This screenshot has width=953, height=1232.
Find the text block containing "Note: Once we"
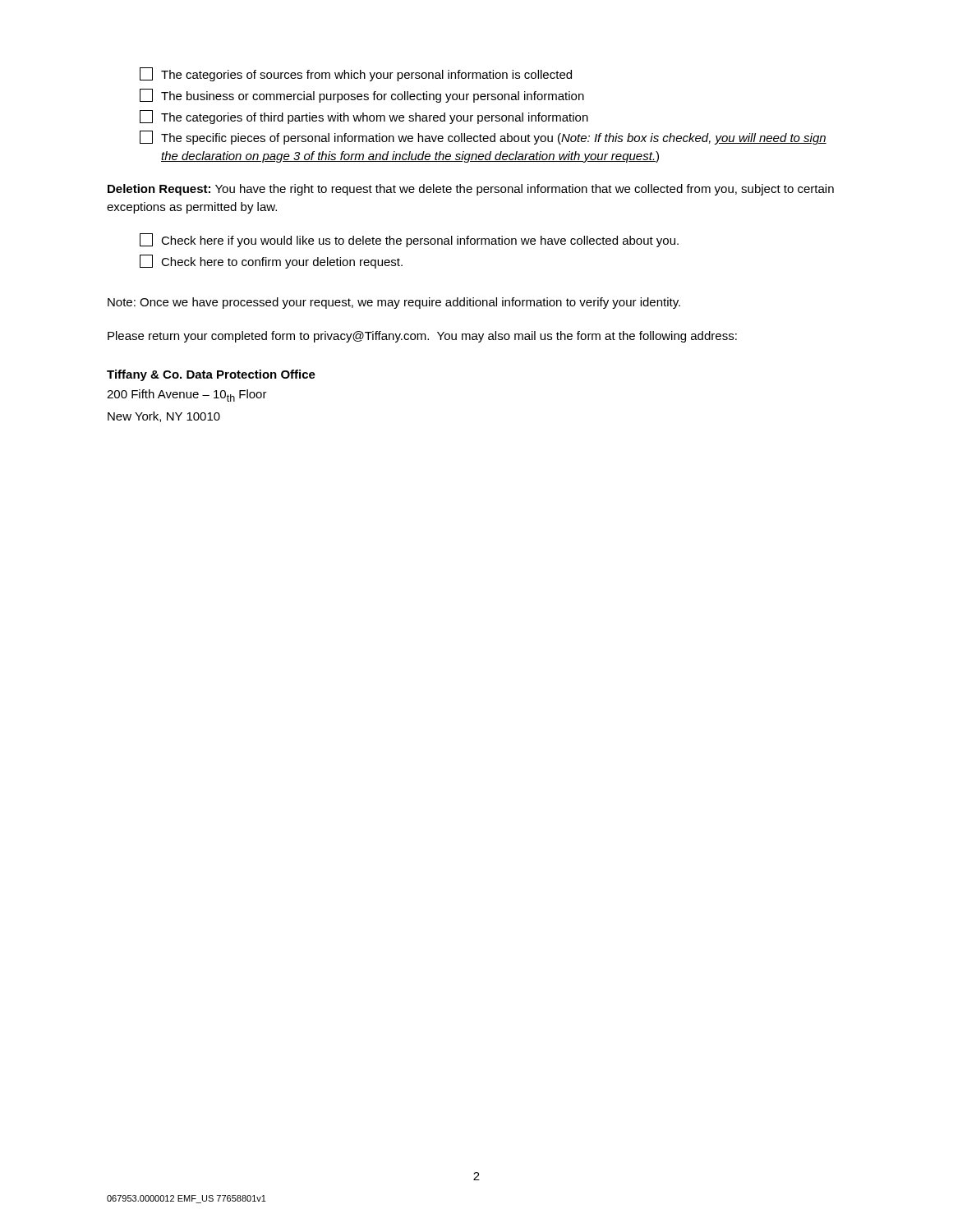(394, 302)
